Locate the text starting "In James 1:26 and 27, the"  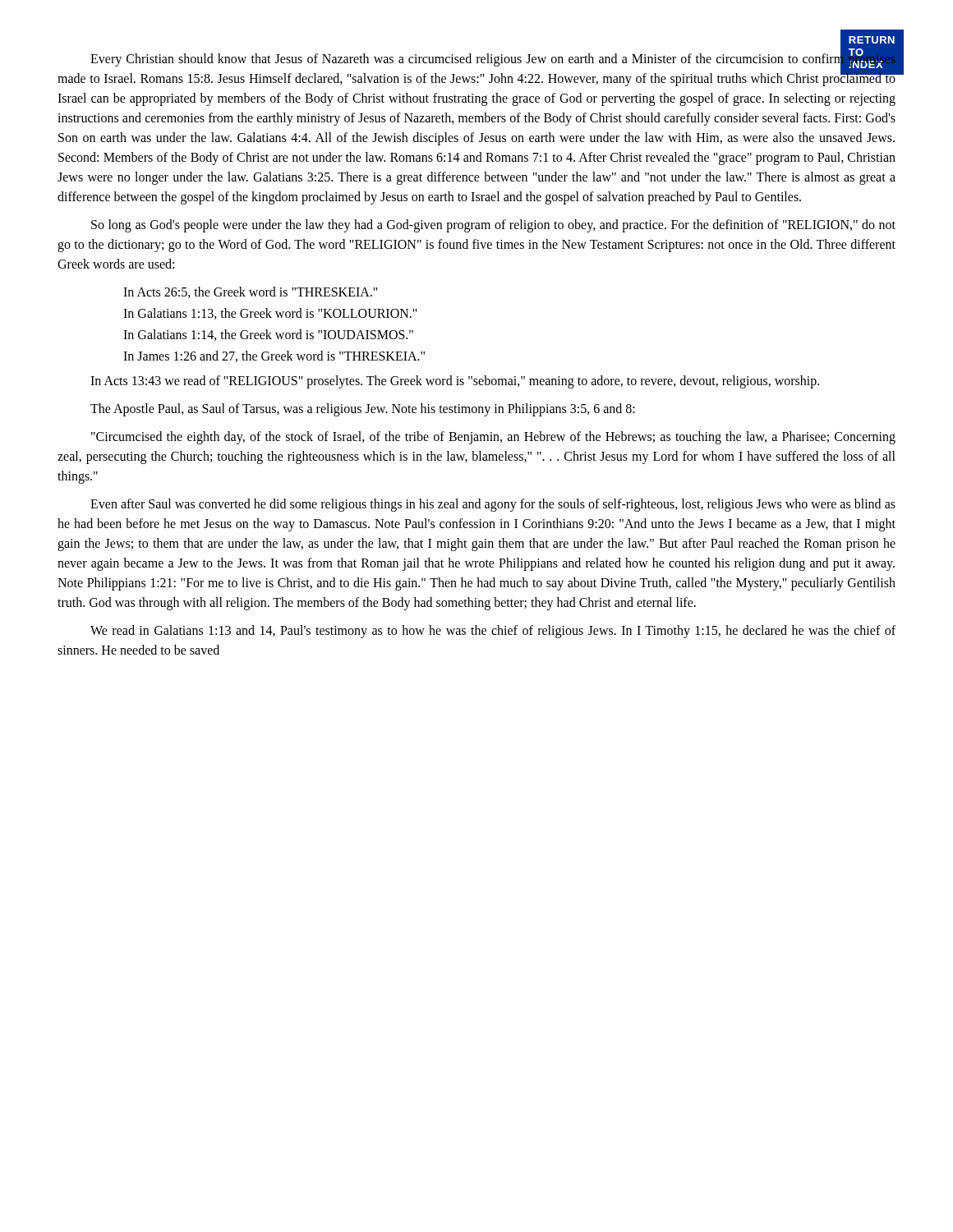(x=274, y=356)
